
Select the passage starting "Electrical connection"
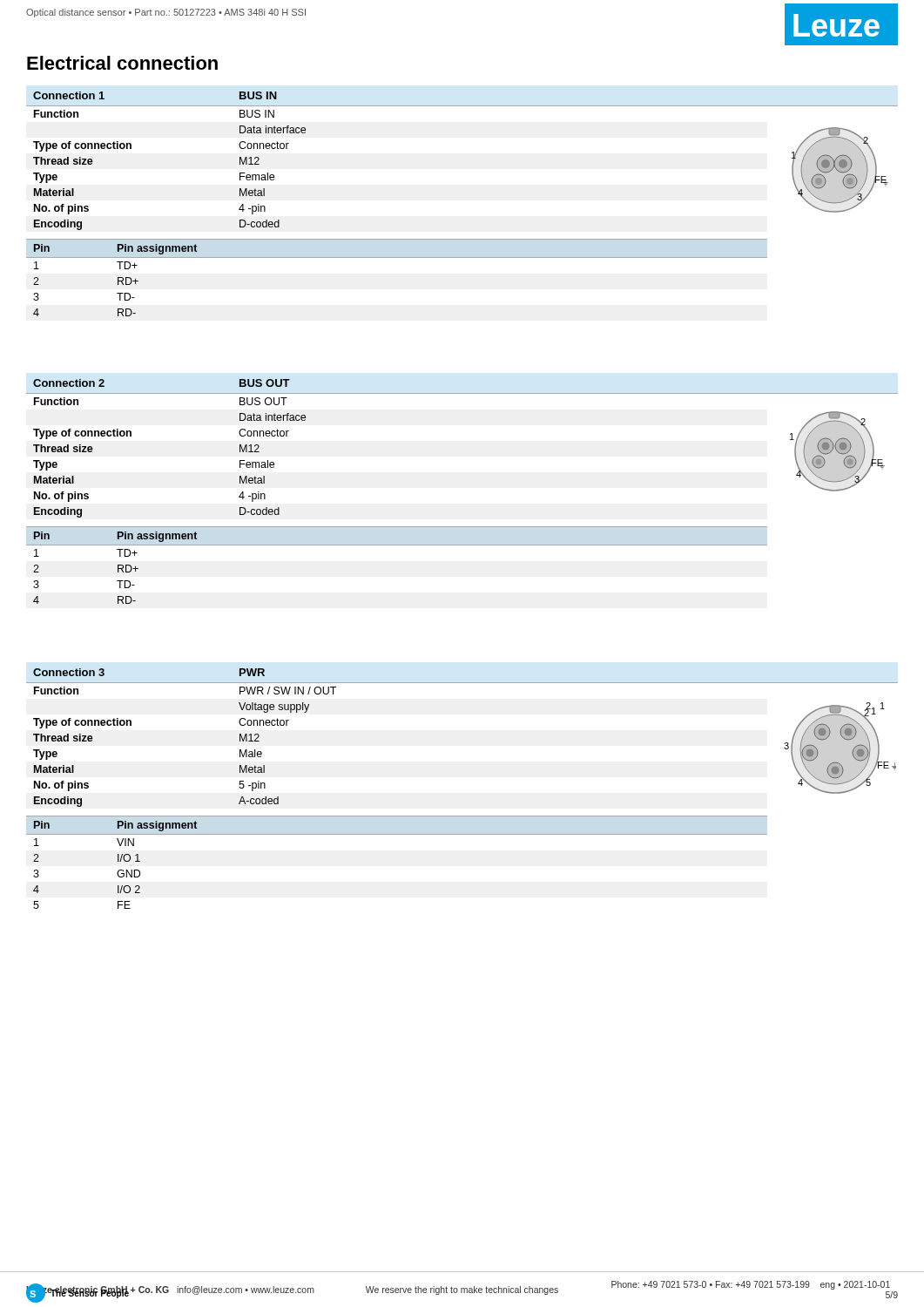click(122, 63)
